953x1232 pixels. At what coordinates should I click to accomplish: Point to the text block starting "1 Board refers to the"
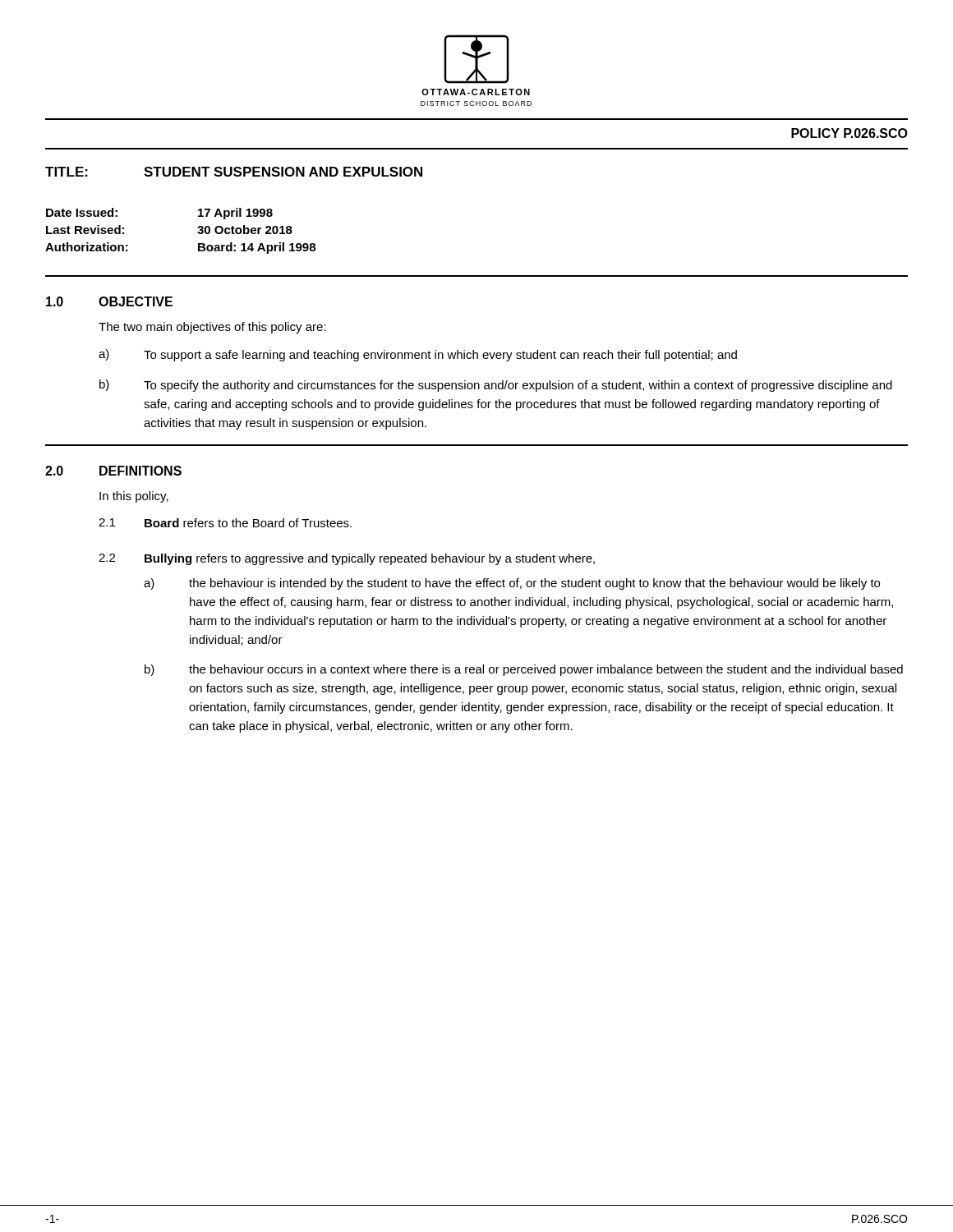pyautogui.click(x=225, y=523)
